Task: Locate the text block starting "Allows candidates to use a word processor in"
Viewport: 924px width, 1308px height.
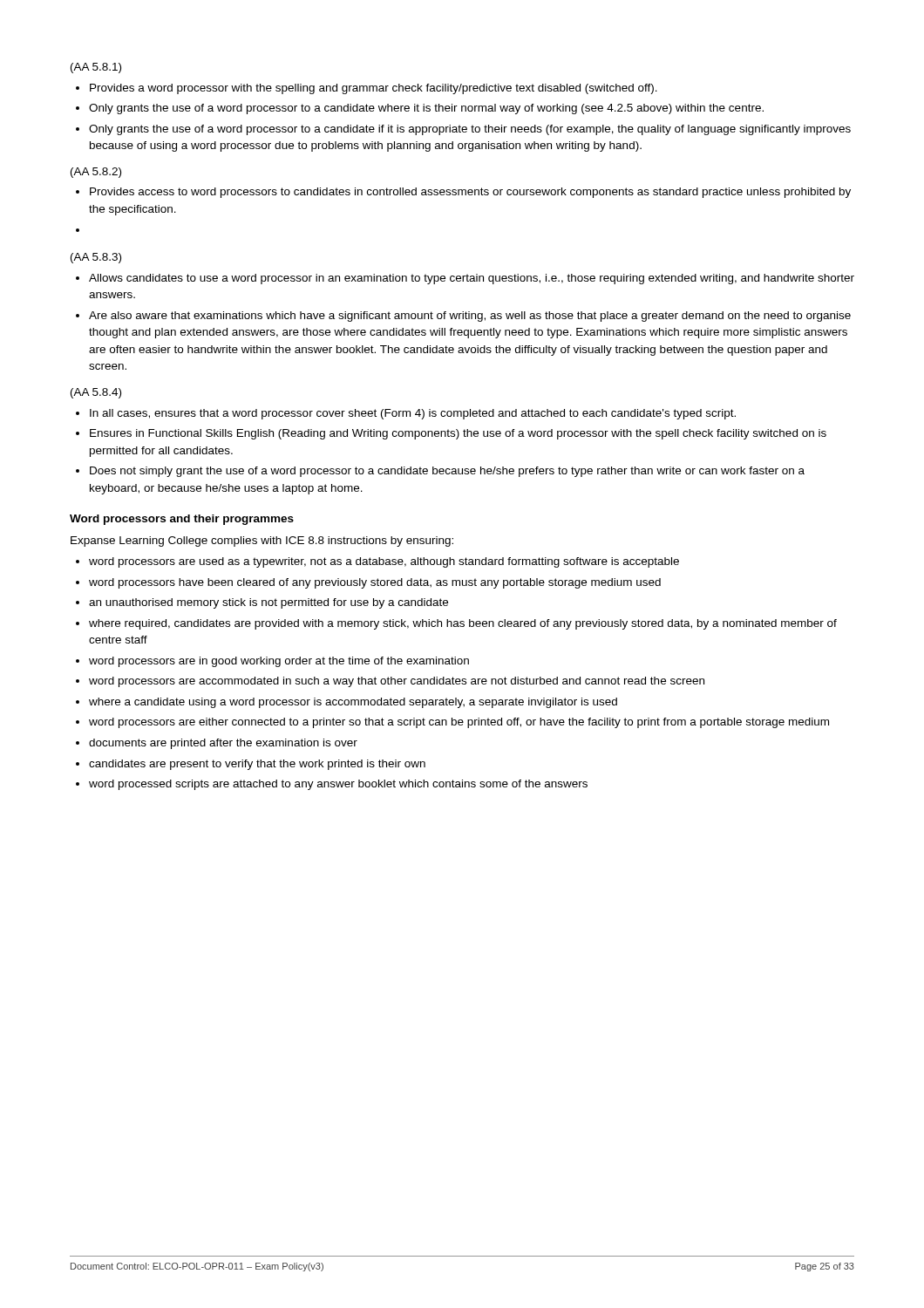Action: [472, 286]
